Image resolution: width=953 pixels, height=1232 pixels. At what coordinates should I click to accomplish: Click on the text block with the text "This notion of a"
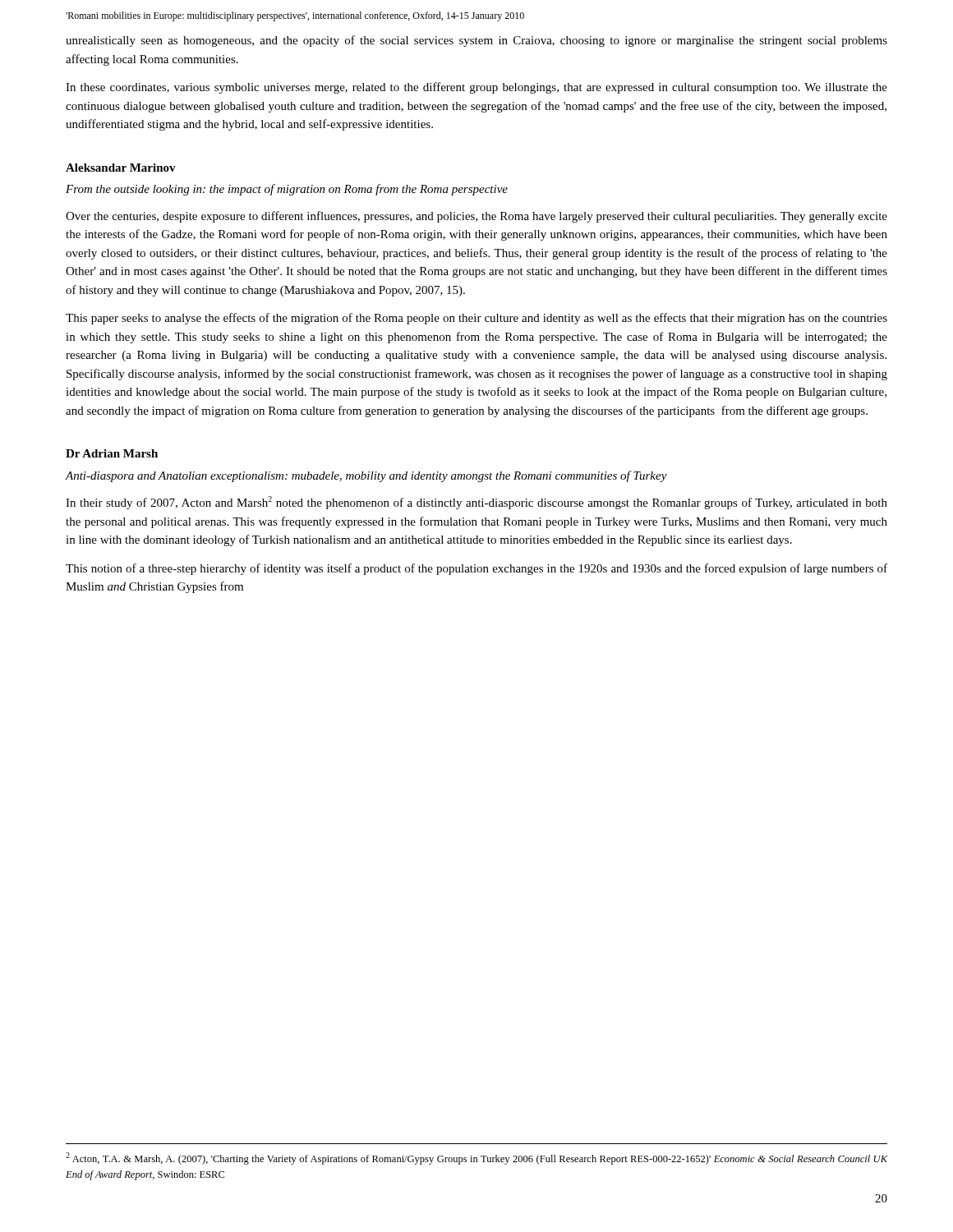pyautogui.click(x=476, y=577)
